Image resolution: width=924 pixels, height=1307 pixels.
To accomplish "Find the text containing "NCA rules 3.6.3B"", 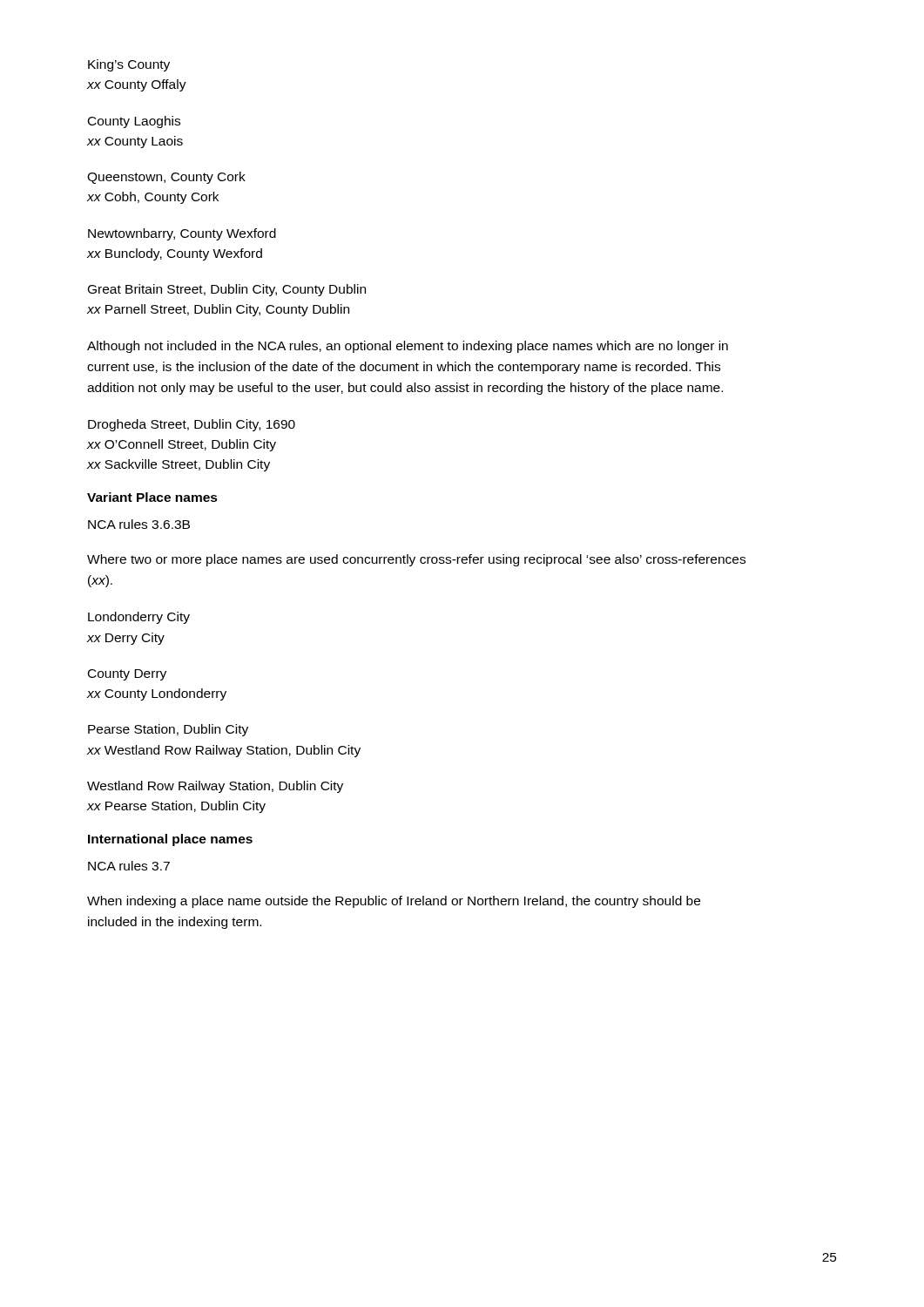I will pyautogui.click(x=139, y=524).
